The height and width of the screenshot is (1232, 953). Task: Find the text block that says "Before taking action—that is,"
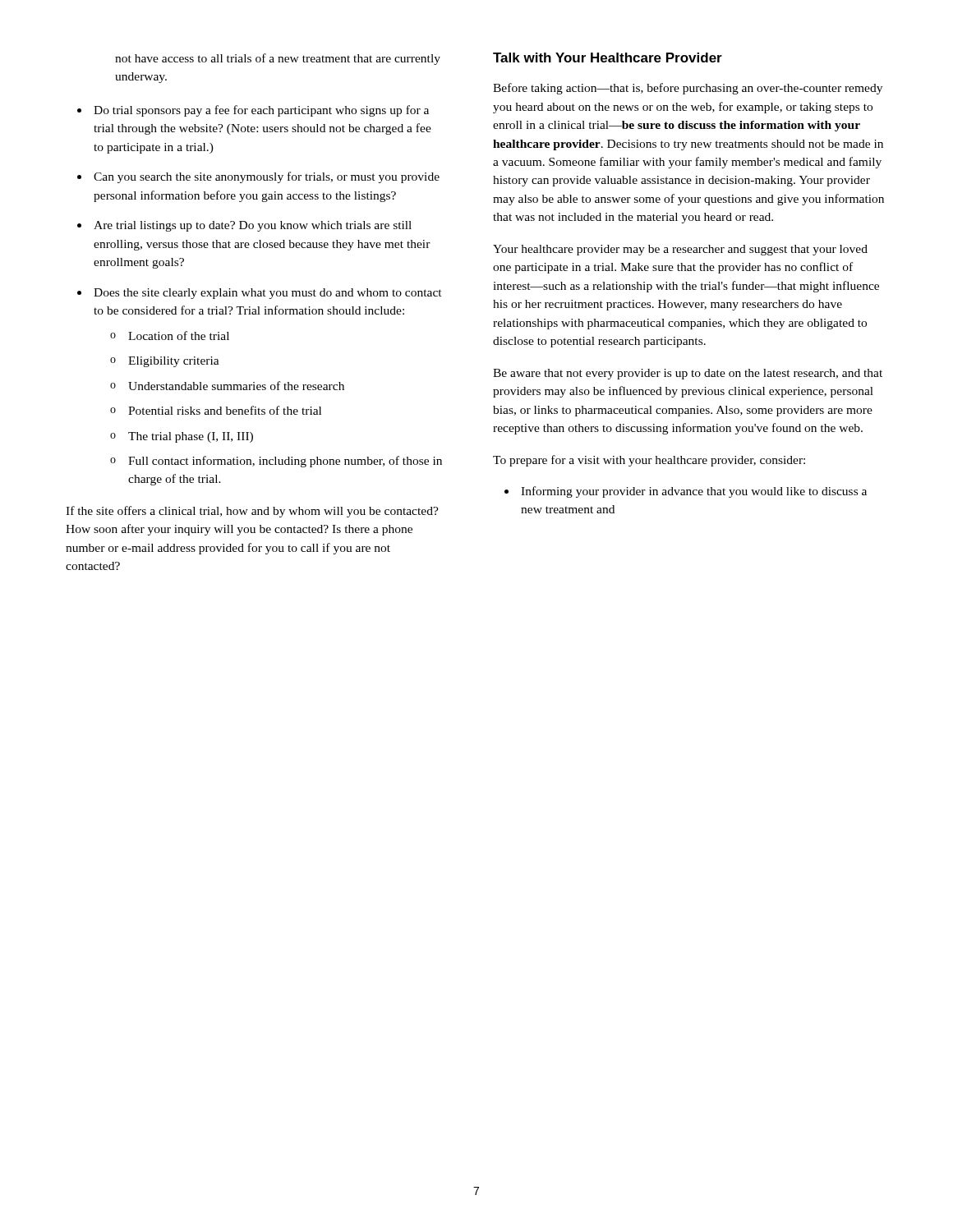pos(689,152)
